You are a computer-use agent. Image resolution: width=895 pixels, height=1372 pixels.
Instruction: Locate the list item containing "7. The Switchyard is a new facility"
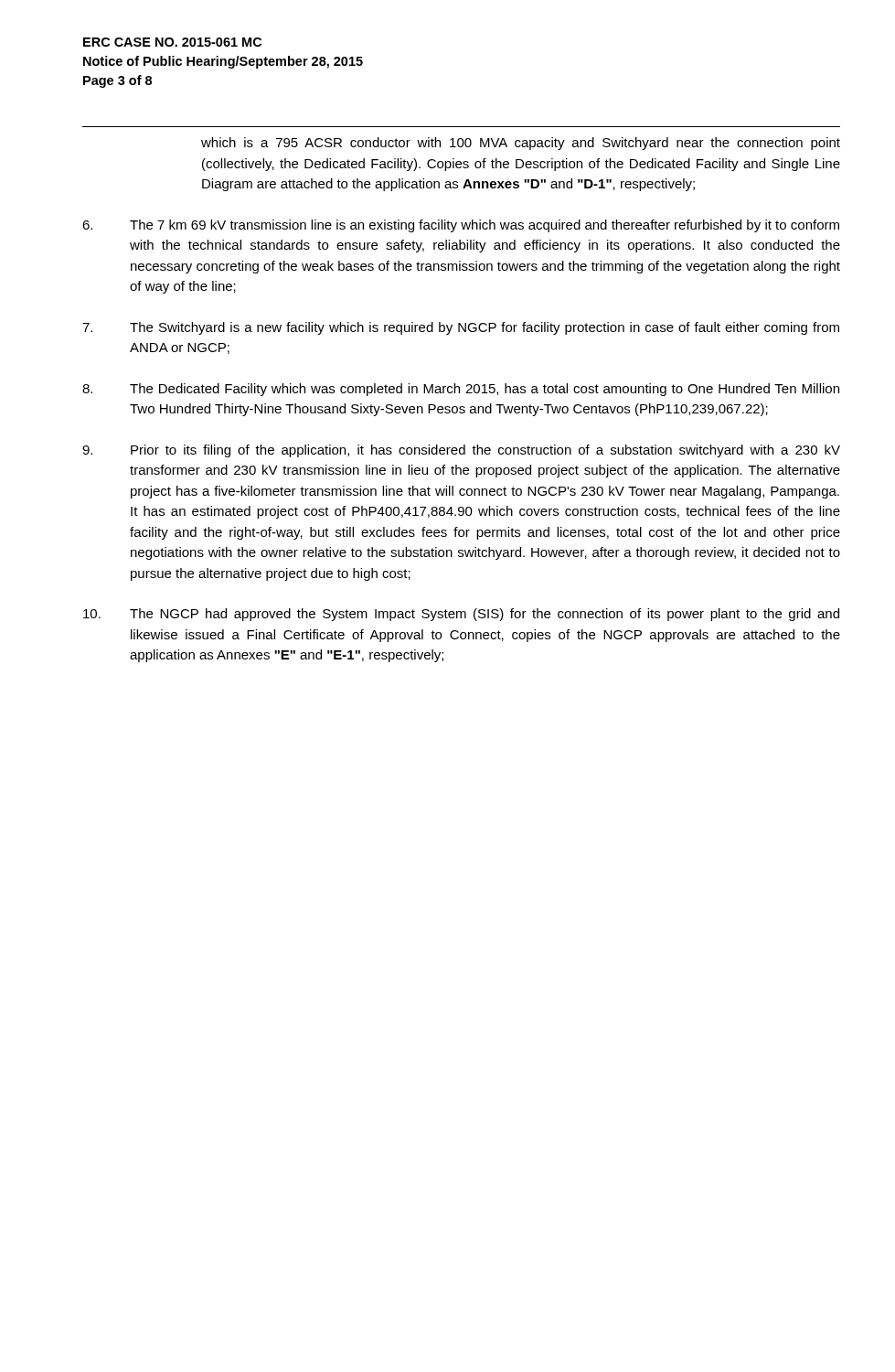pyautogui.click(x=461, y=338)
